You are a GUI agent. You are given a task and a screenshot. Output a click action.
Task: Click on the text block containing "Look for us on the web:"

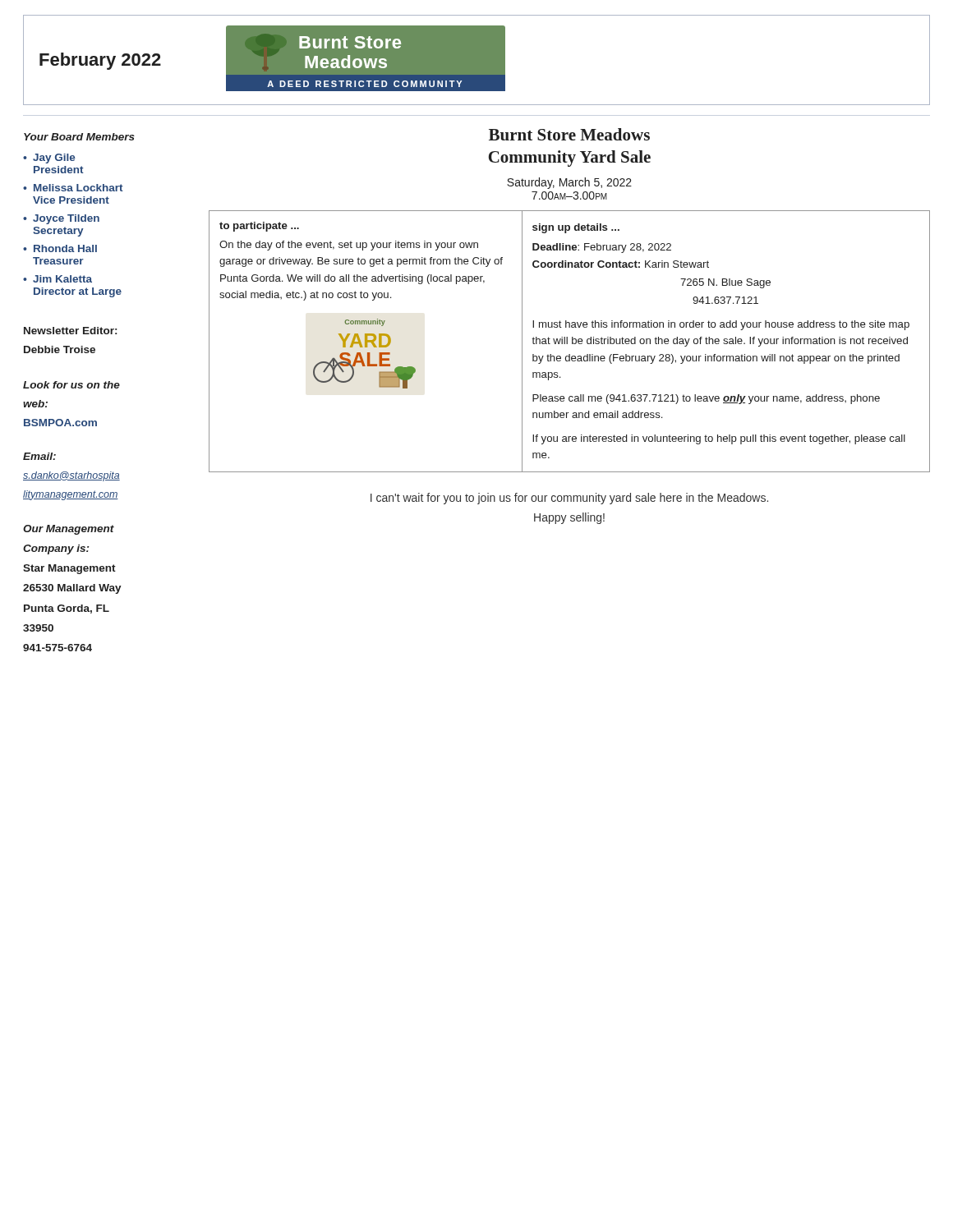(71, 385)
